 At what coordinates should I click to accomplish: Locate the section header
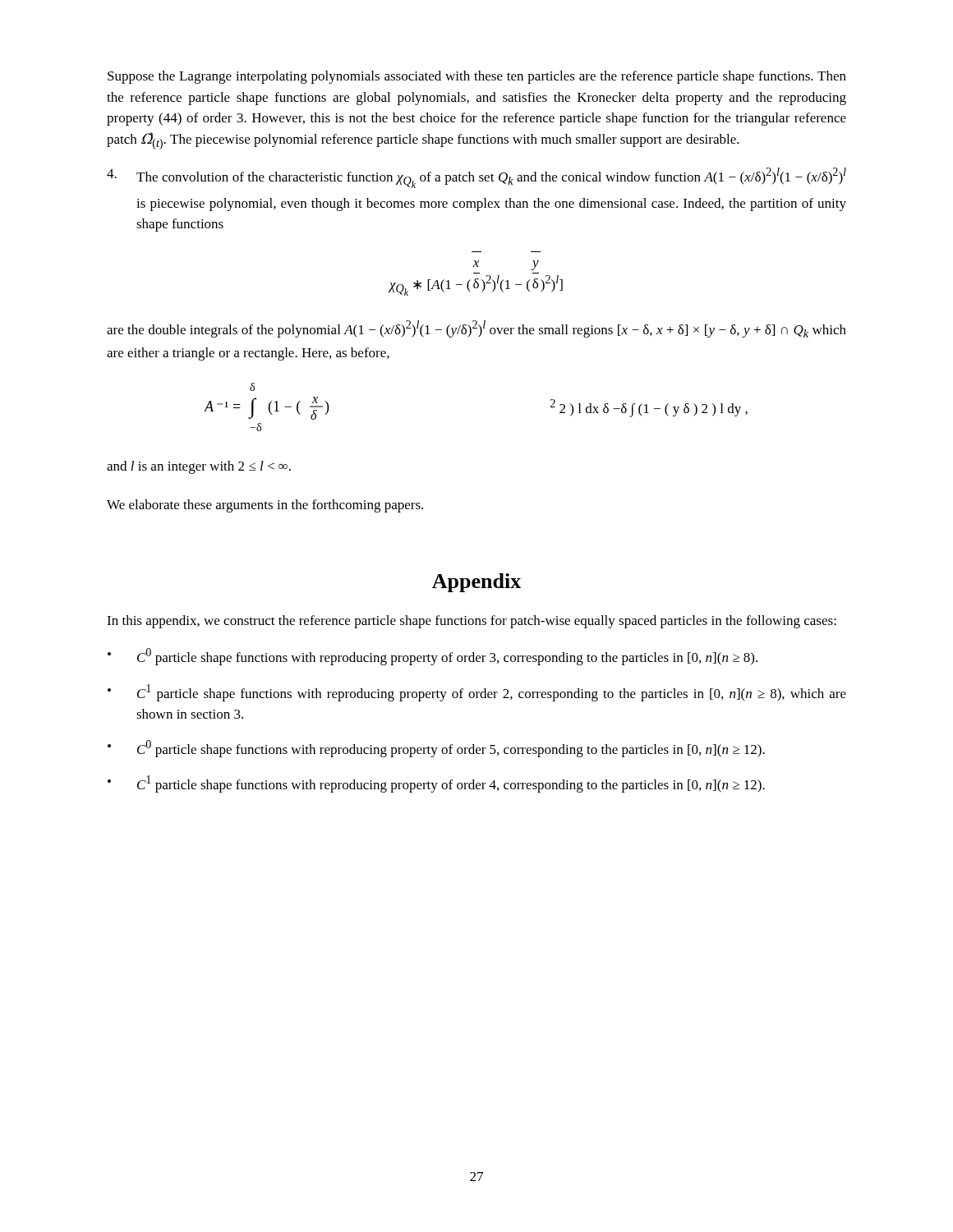click(x=476, y=581)
